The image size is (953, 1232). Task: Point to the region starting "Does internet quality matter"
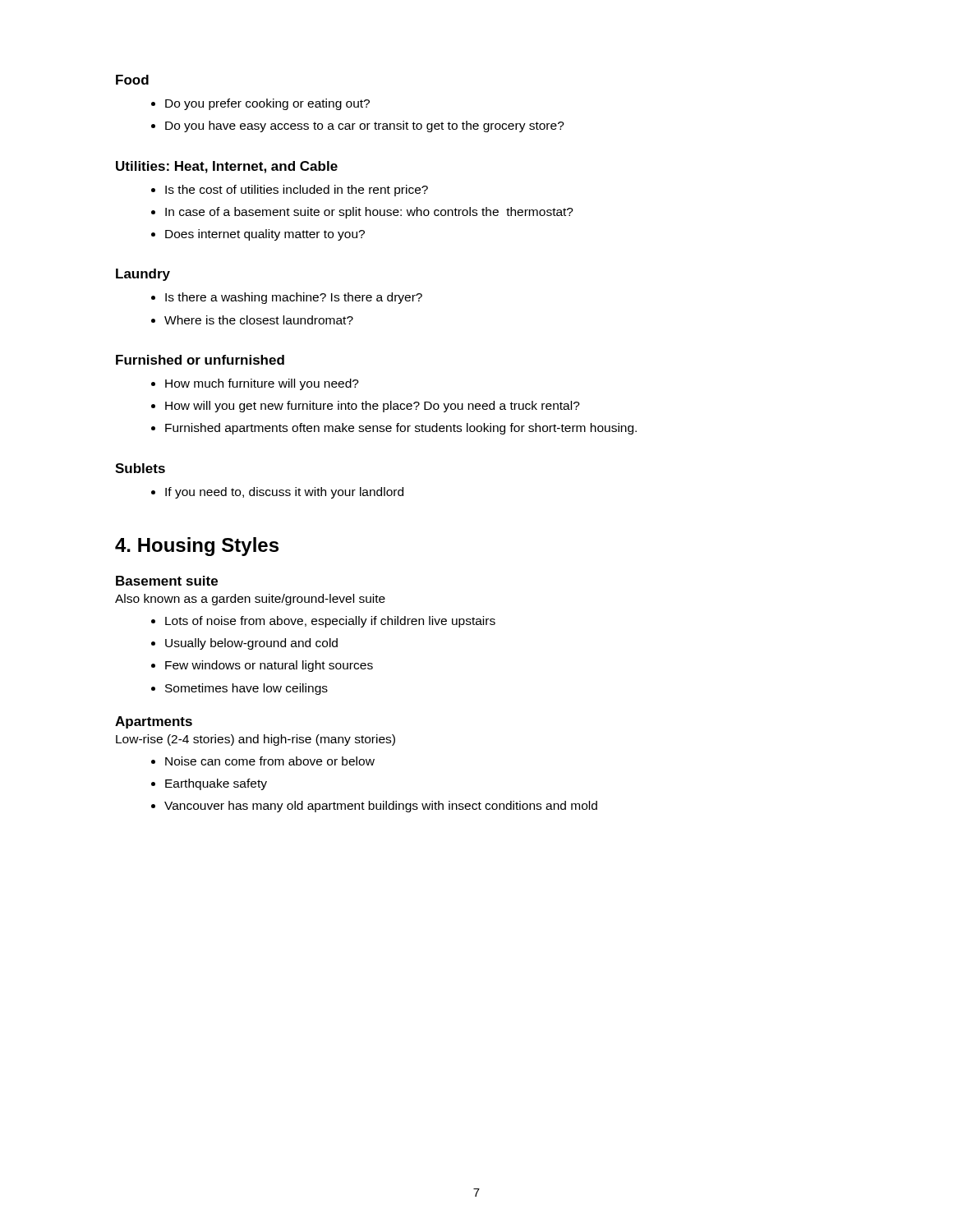coord(265,235)
